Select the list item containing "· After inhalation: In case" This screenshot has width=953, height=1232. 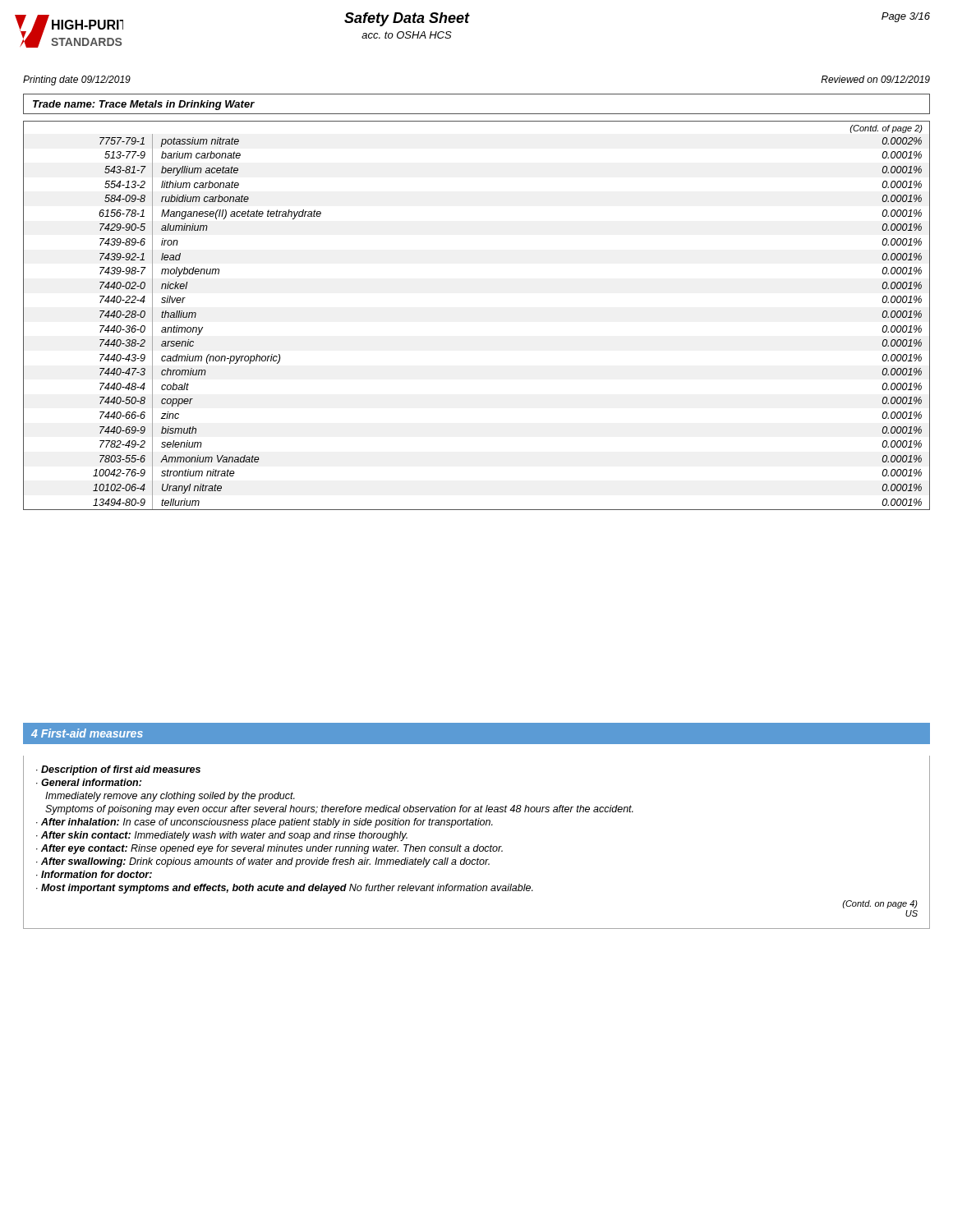[265, 822]
